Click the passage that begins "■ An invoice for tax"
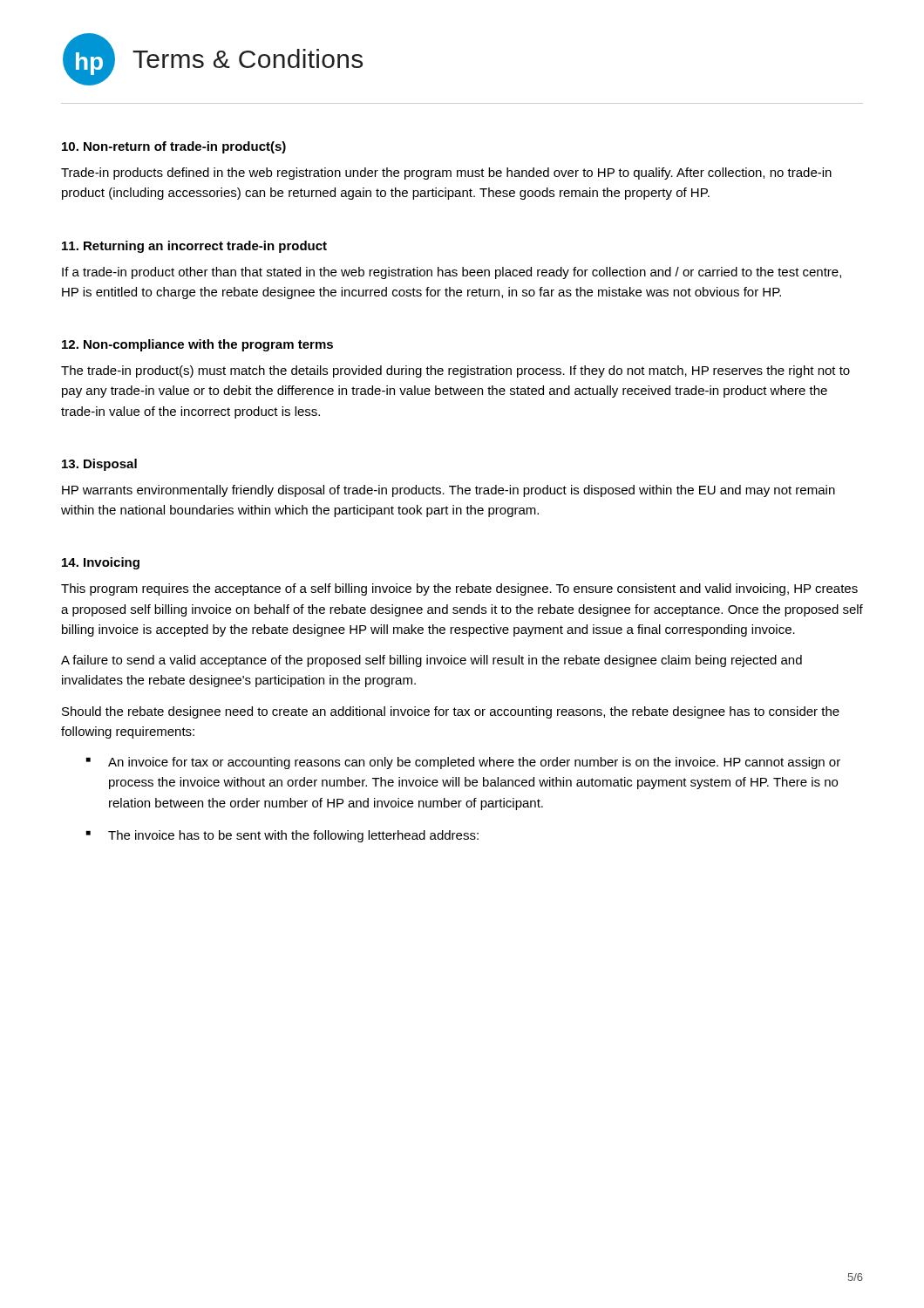Viewport: 924px width, 1308px height. point(474,782)
